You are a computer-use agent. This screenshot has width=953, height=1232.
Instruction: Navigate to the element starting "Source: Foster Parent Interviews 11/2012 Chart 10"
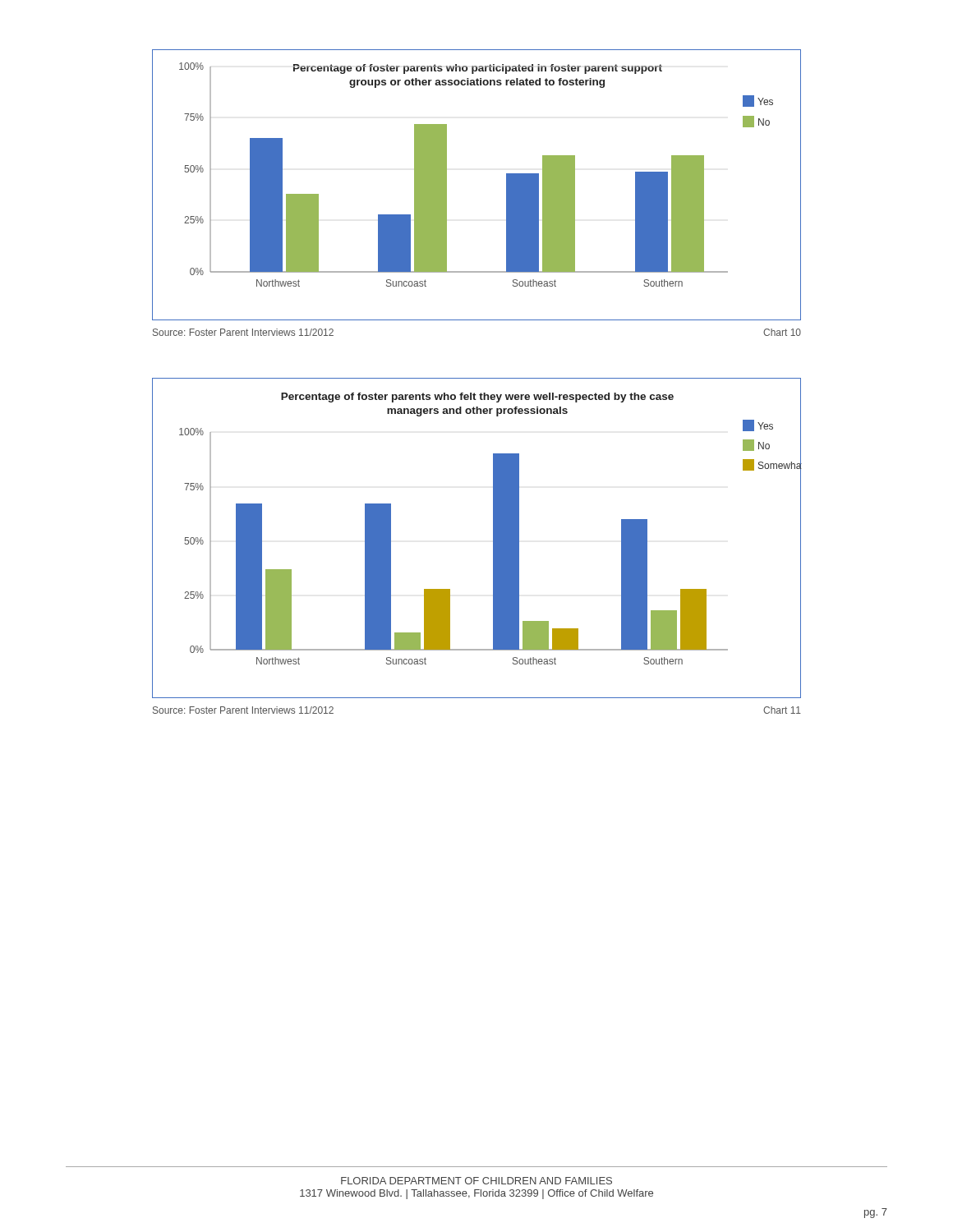pyautogui.click(x=244, y=332)
